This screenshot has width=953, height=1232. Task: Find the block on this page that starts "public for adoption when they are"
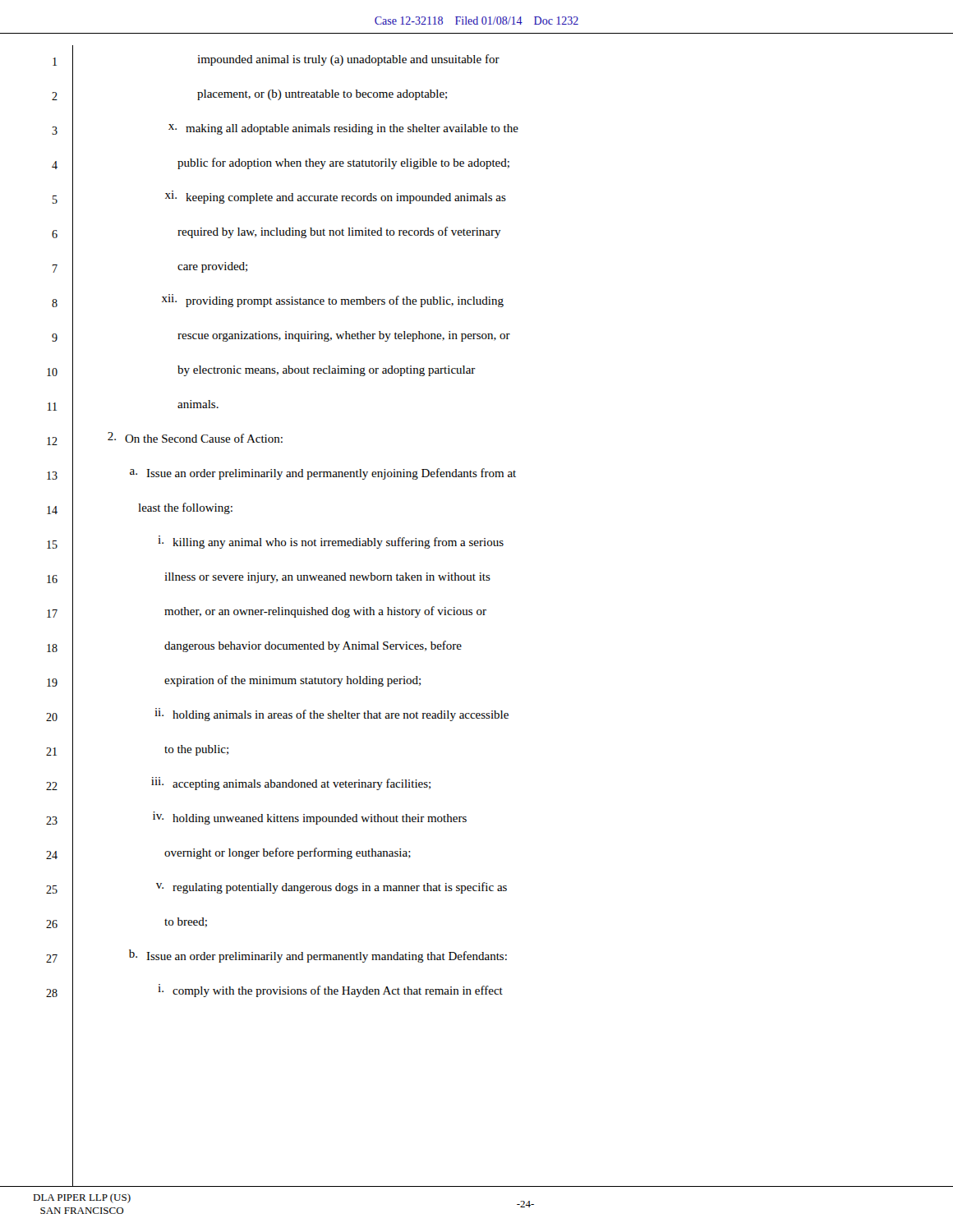[x=343, y=163]
